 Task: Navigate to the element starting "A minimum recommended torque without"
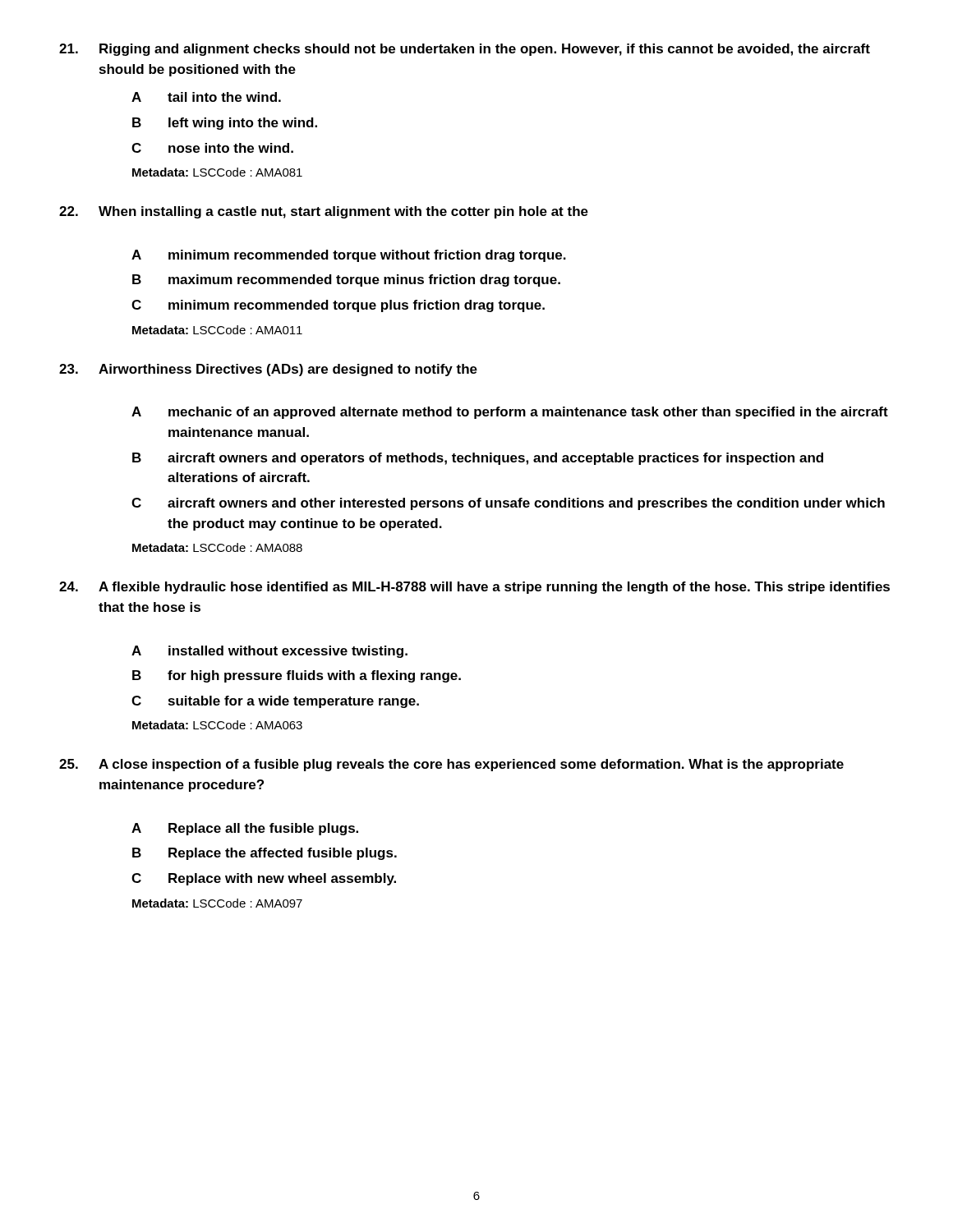click(x=513, y=256)
